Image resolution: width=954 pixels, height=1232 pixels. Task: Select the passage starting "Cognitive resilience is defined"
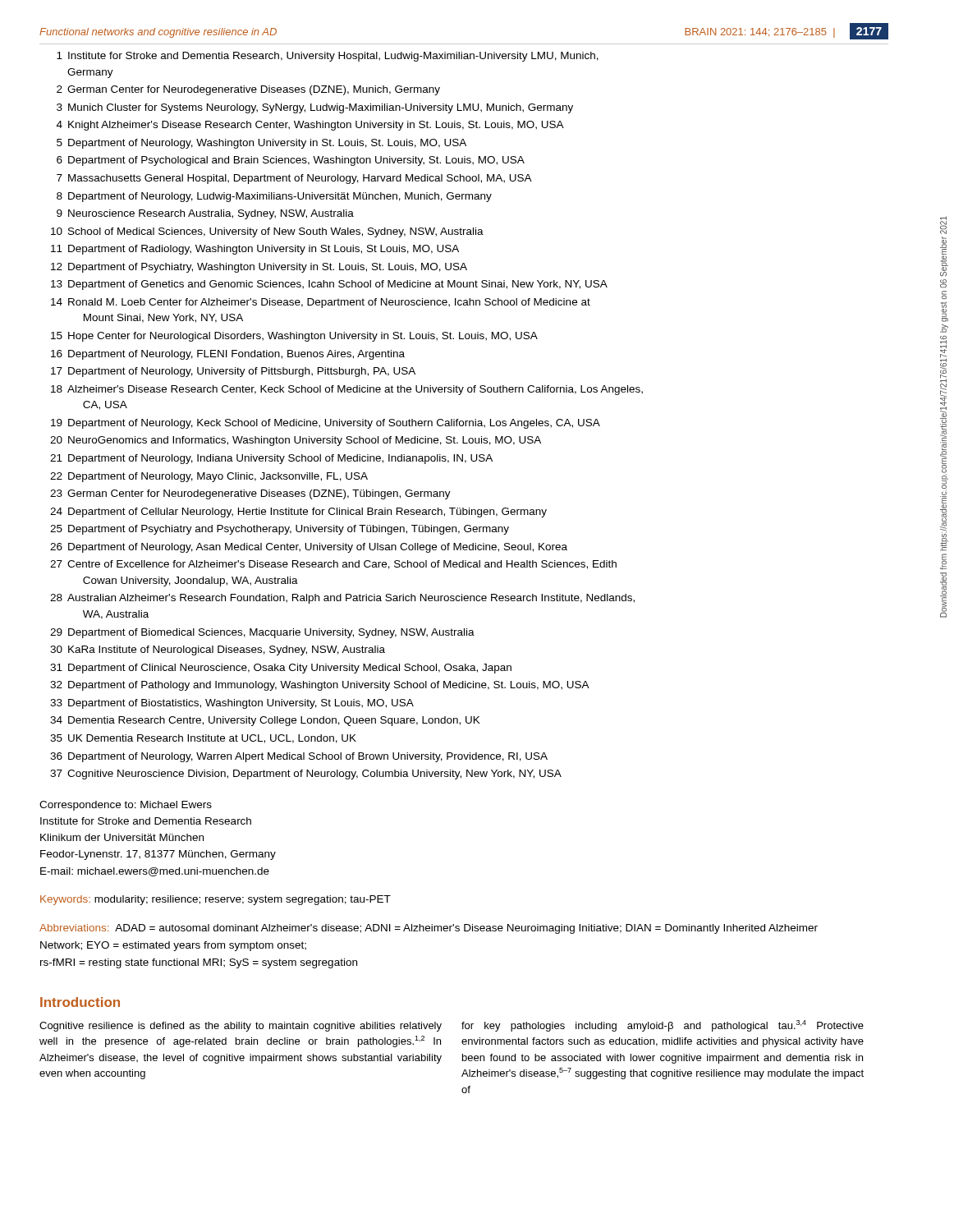click(241, 1049)
